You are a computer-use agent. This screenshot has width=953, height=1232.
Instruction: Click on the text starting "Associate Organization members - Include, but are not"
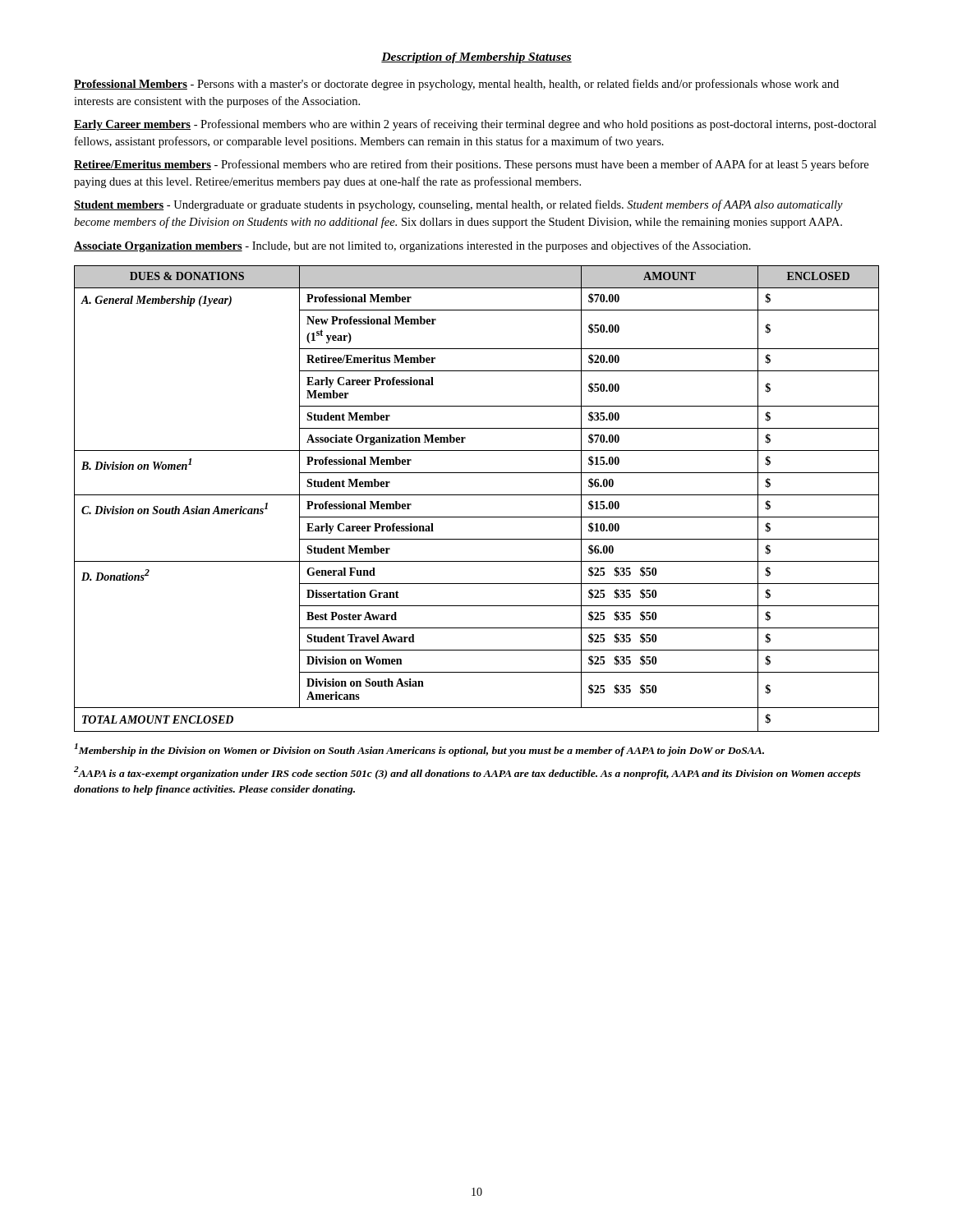click(x=413, y=245)
